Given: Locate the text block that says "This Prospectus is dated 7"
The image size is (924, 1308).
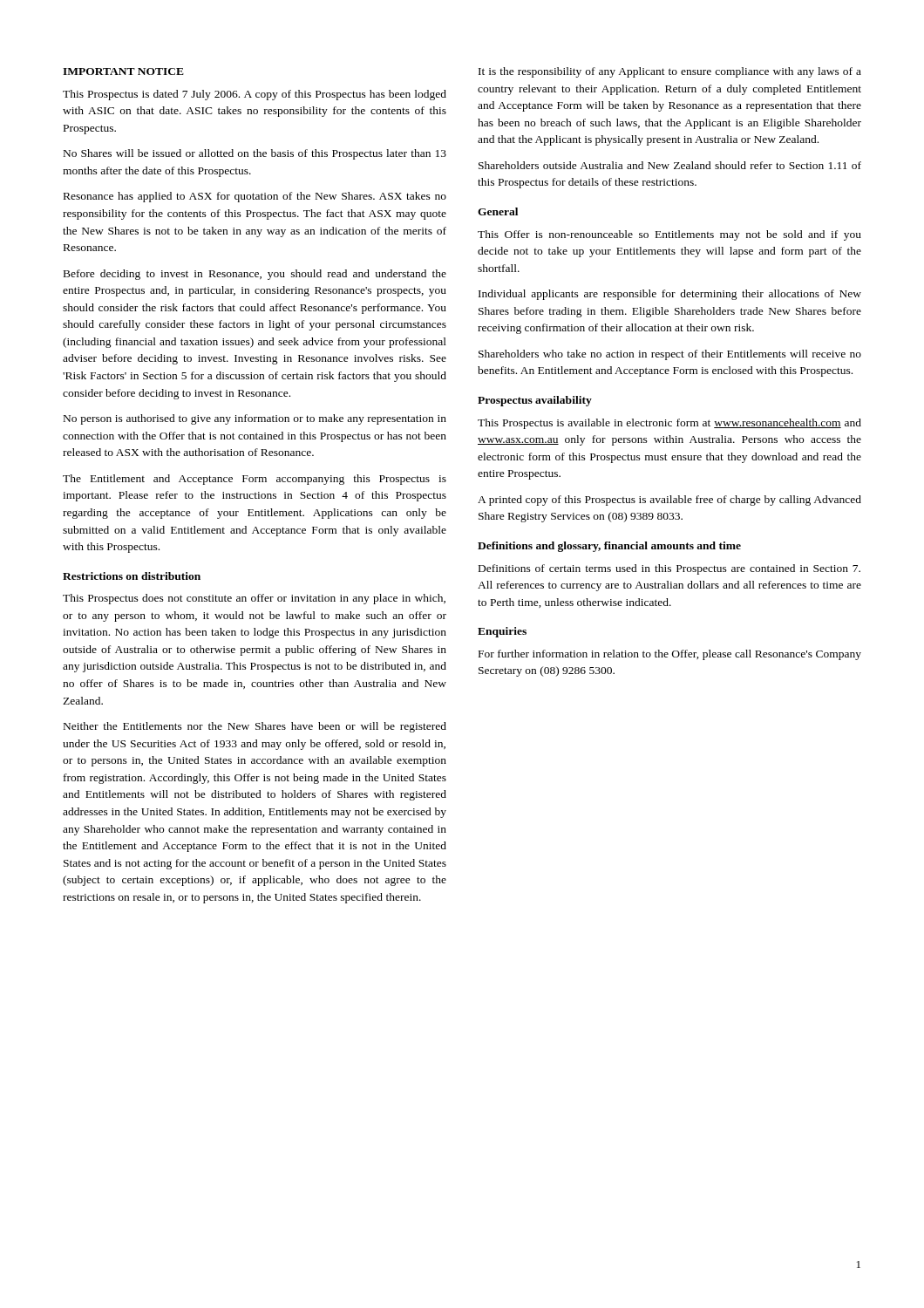Looking at the screenshot, I should point(255,111).
